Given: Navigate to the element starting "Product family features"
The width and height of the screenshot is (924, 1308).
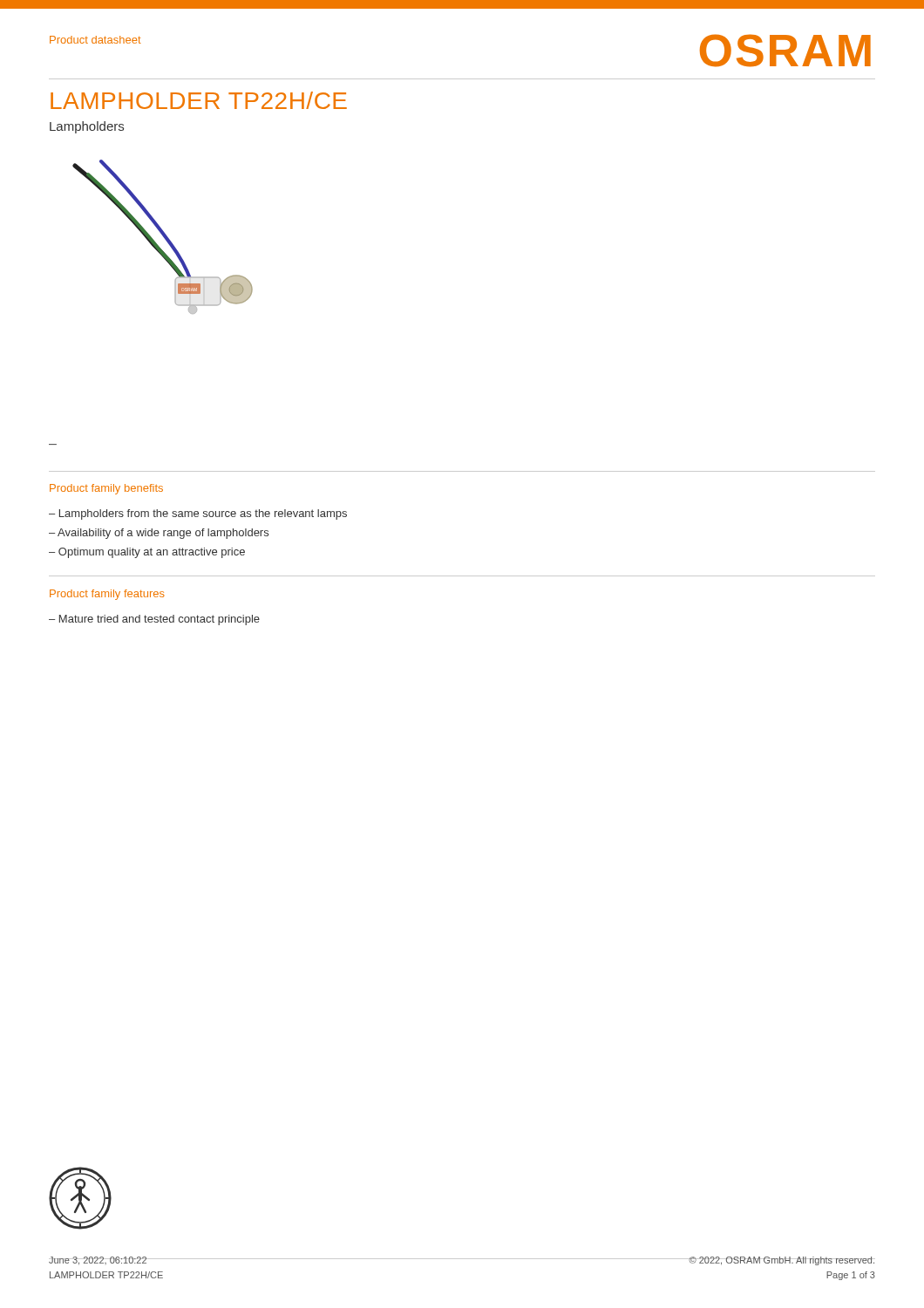Looking at the screenshot, I should point(107,593).
